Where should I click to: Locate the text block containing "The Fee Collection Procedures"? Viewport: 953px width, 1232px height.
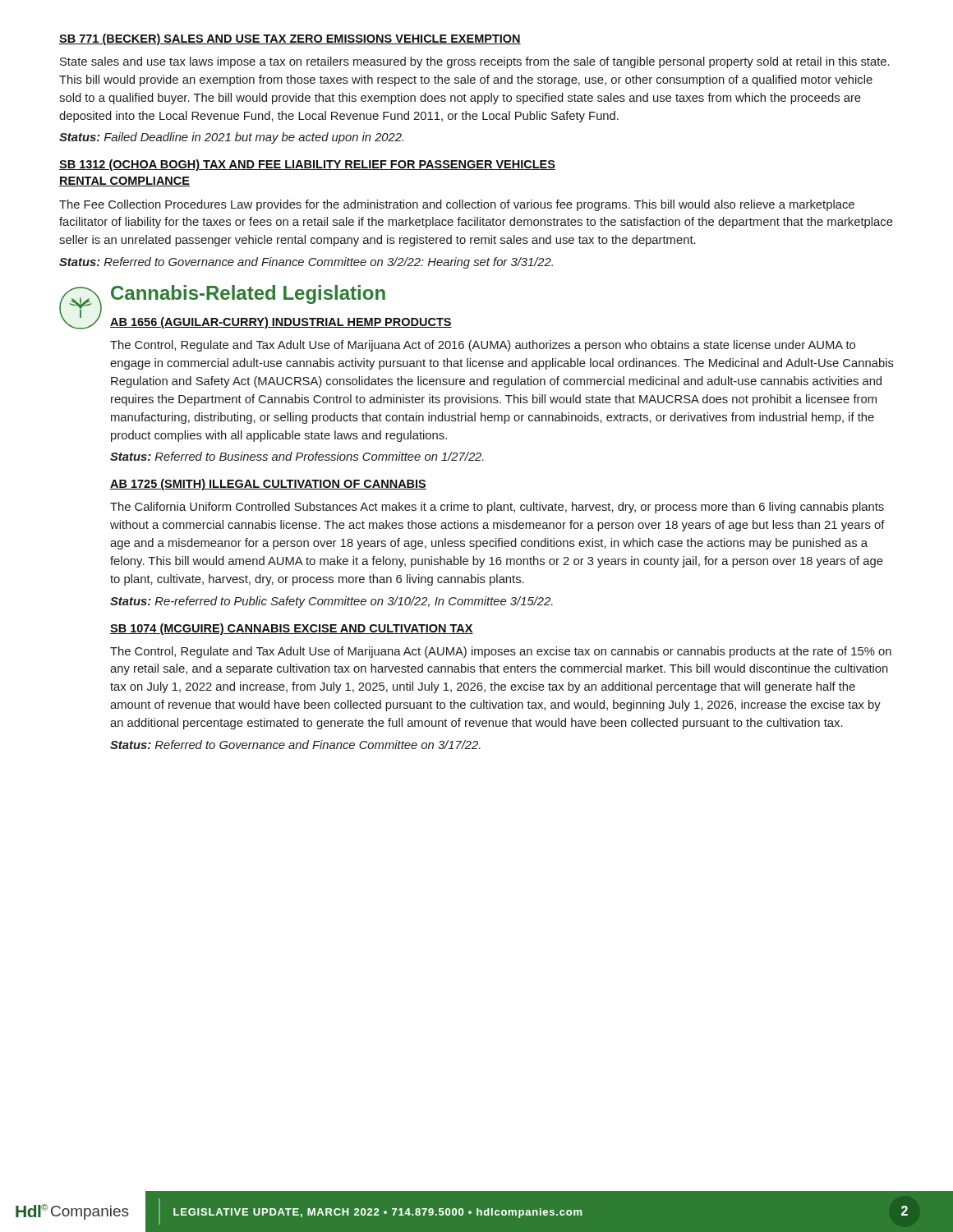coord(476,222)
